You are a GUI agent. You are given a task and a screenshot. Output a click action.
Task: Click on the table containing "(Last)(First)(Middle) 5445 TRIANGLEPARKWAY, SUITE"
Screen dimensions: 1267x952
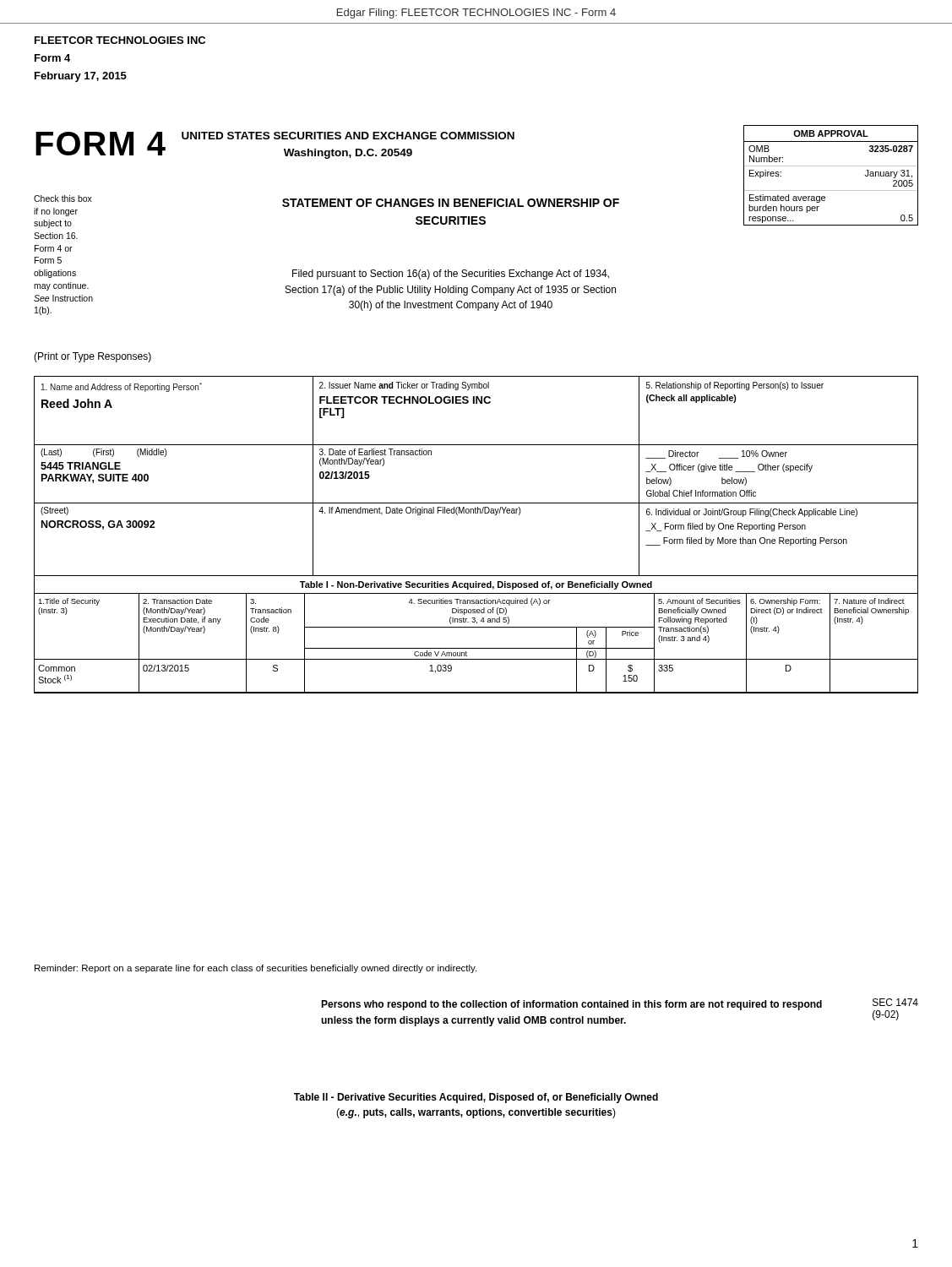click(476, 474)
